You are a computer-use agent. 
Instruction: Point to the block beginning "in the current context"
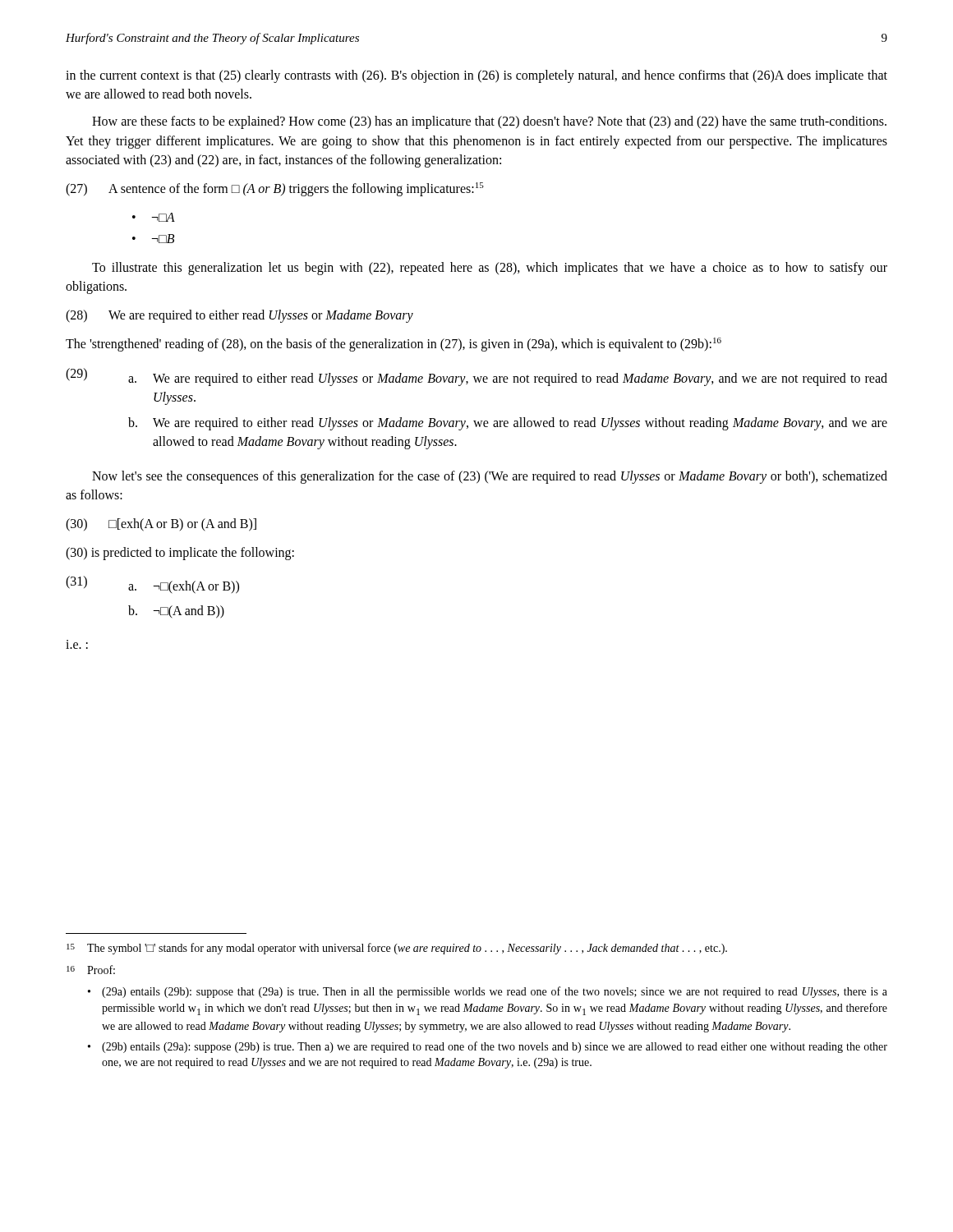tap(476, 85)
